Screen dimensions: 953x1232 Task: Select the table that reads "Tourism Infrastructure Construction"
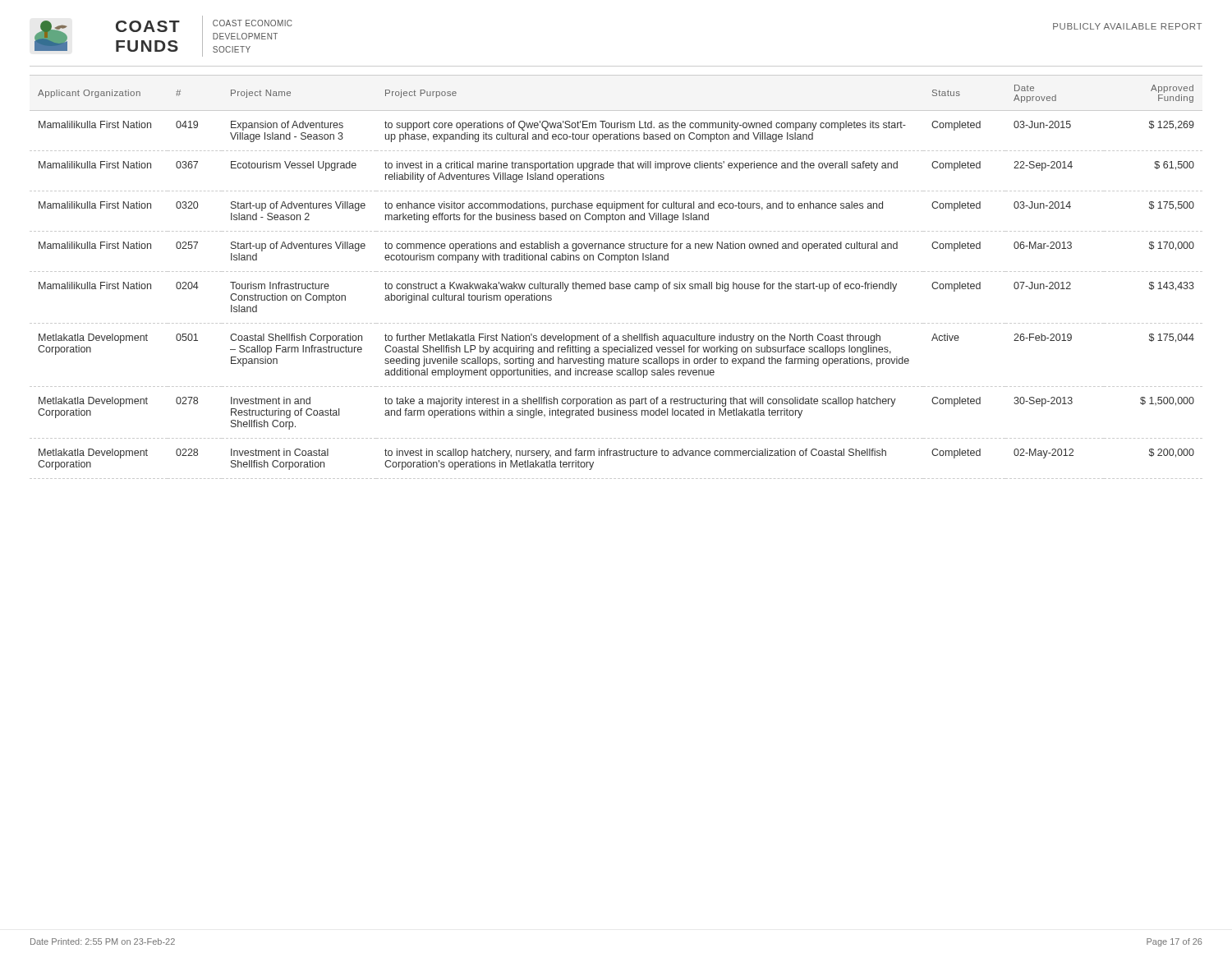tap(616, 273)
